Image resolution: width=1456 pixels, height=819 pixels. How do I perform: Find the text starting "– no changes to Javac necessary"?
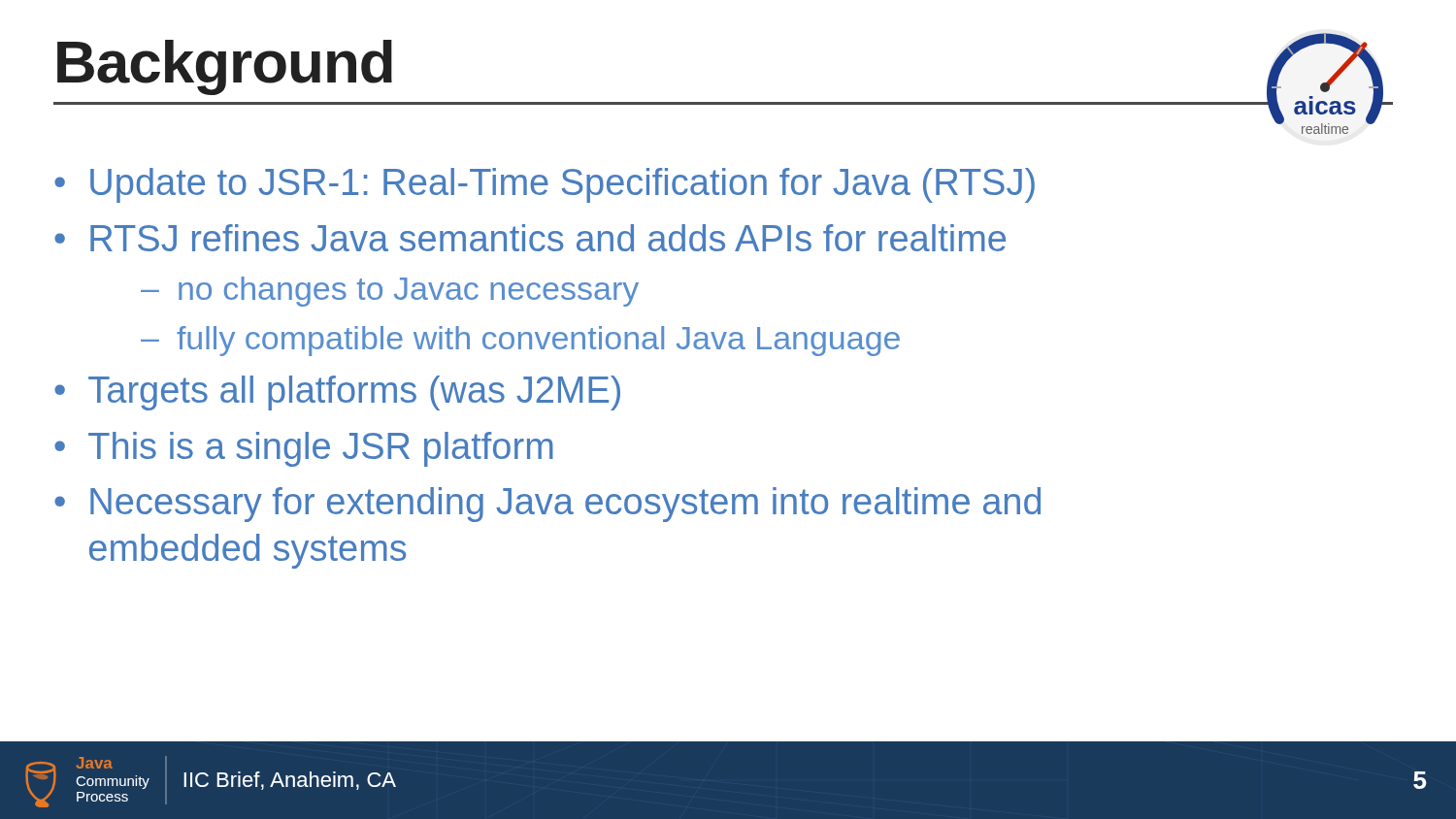point(390,288)
